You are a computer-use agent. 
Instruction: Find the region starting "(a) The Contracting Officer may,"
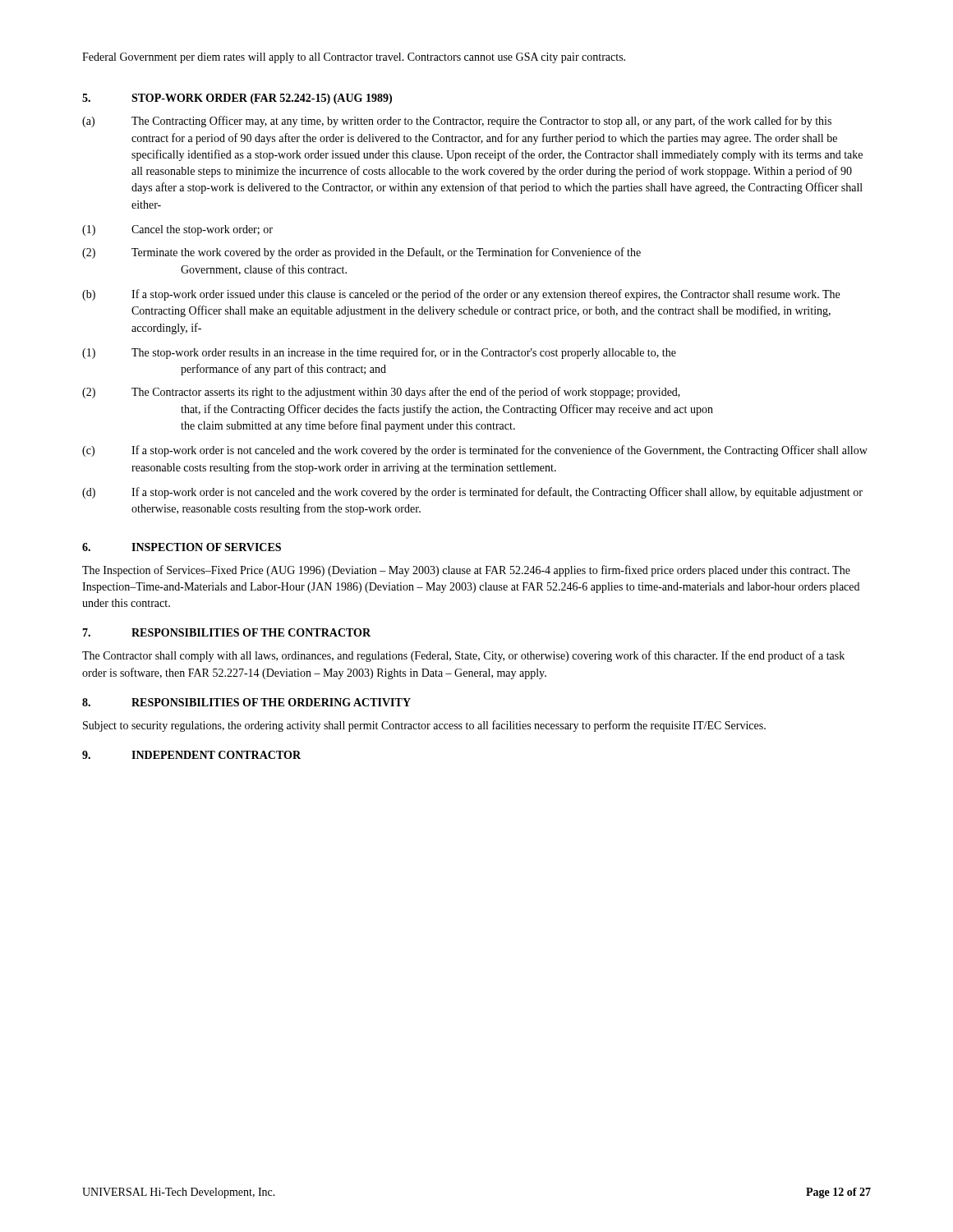pyautogui.click(x=476, y=164)
